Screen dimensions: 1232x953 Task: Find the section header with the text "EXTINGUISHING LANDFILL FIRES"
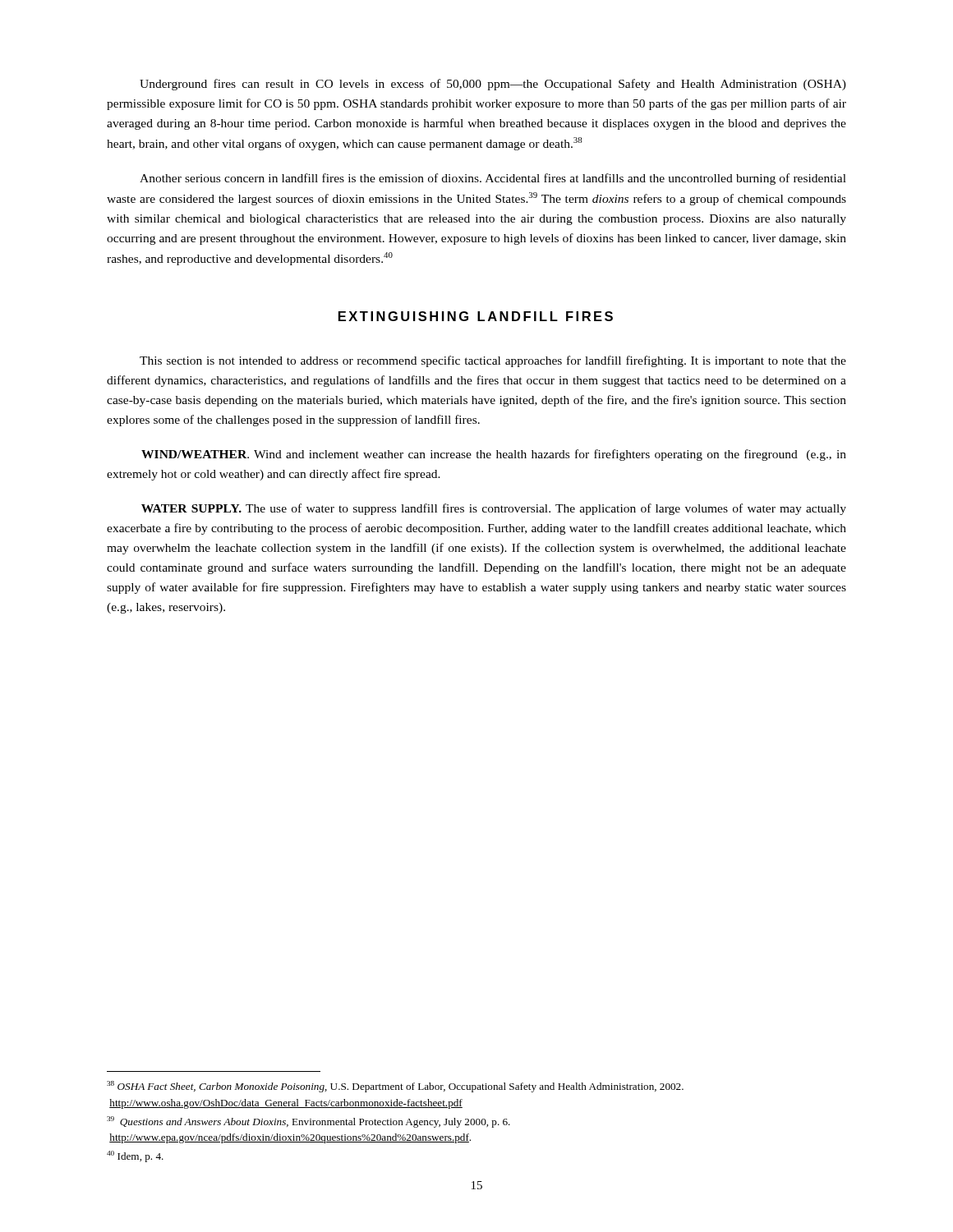coord(476,316)
